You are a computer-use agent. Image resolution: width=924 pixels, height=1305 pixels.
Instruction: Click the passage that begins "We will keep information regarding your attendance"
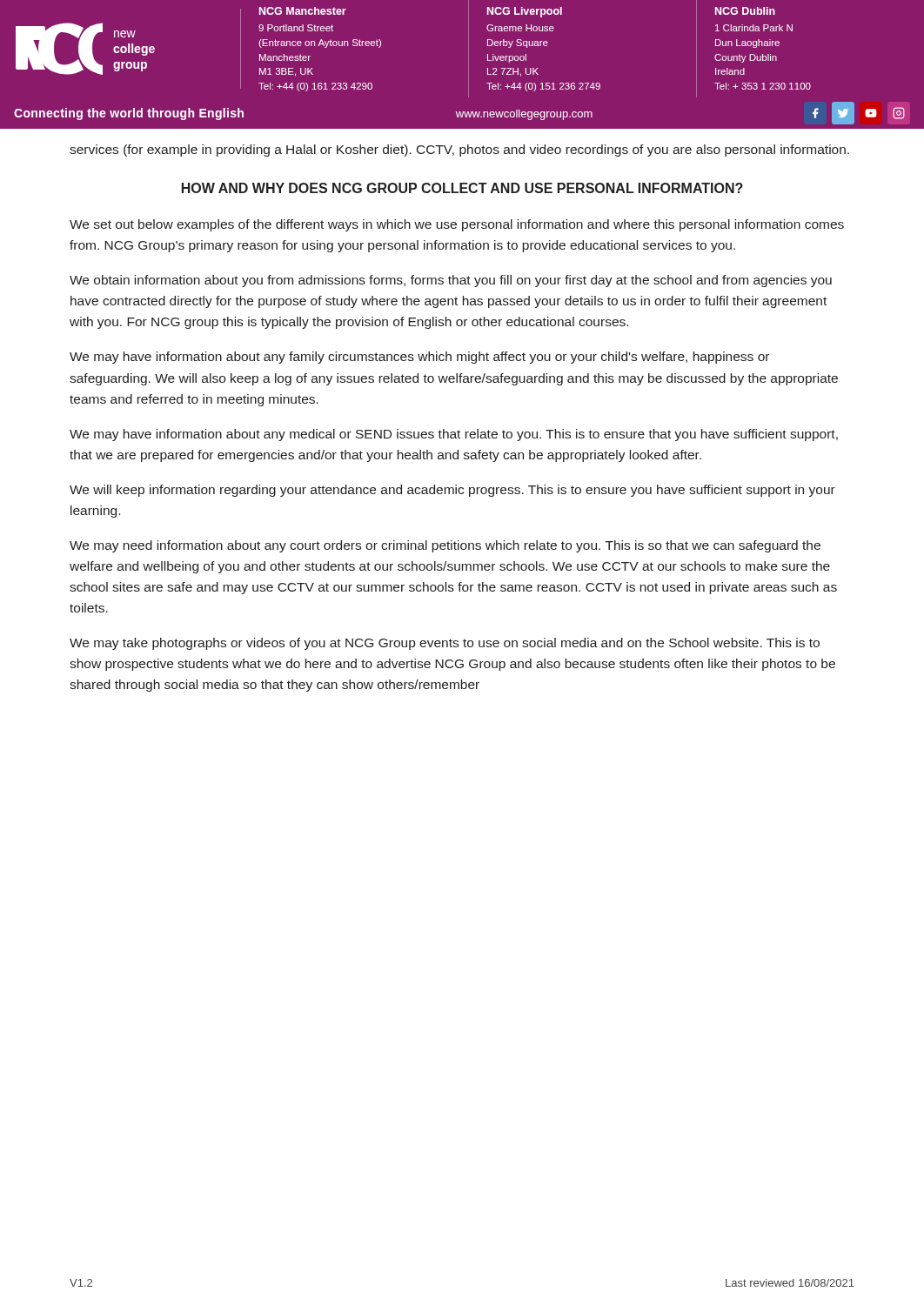tap(462, 500)
